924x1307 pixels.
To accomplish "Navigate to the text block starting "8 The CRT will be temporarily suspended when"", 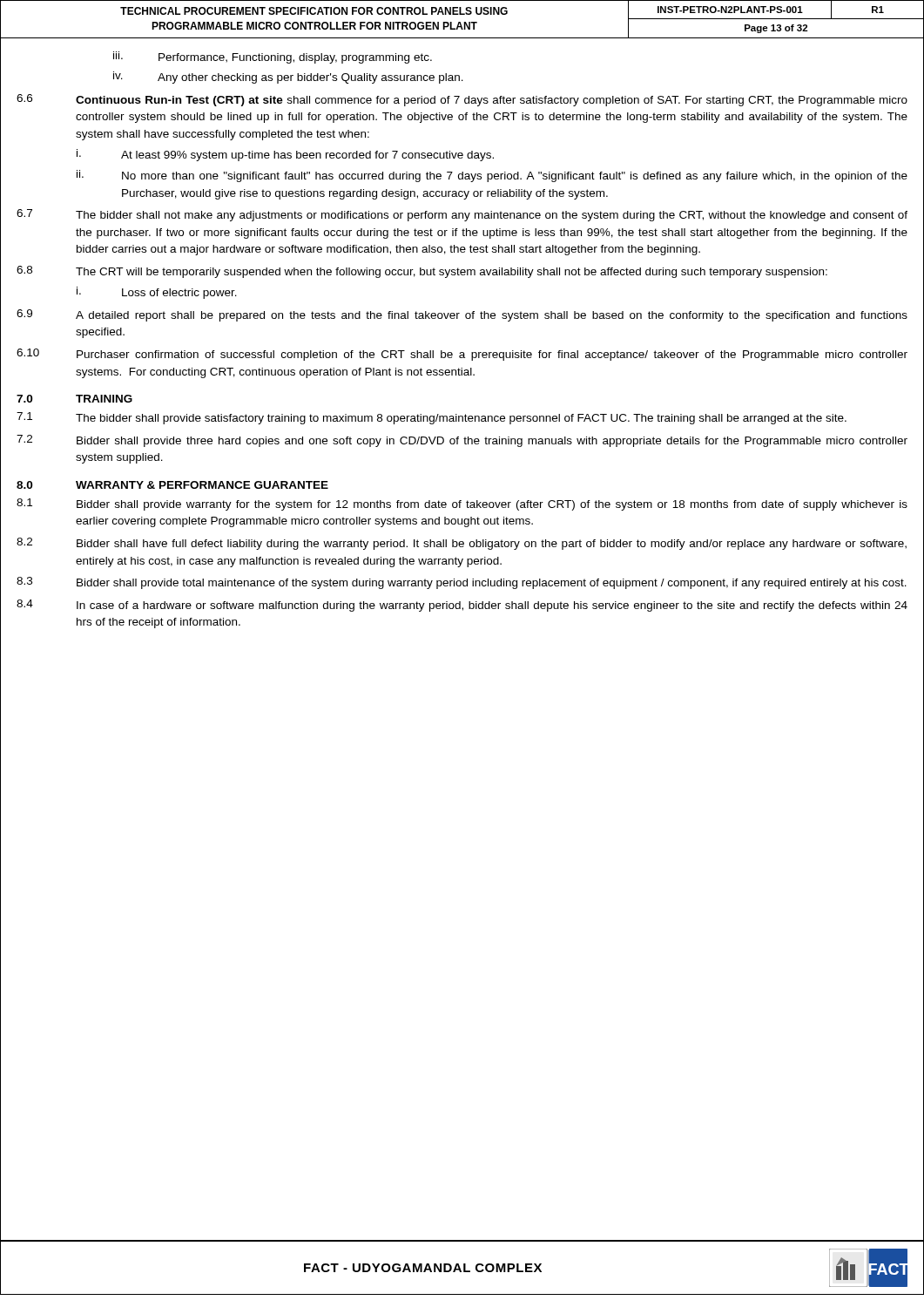I will coord(462,271).
